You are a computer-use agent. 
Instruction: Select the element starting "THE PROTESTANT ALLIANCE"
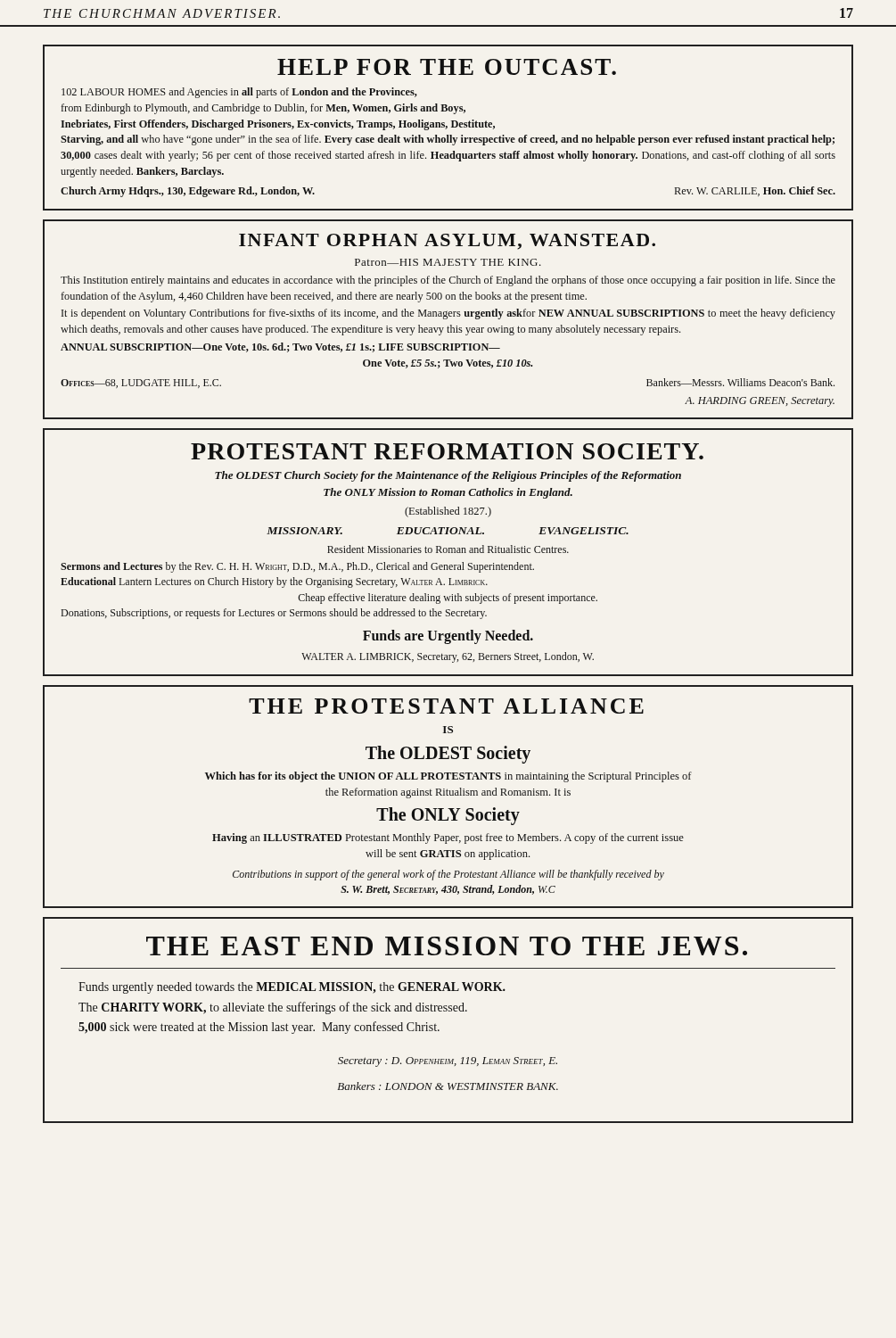point(448,706)
